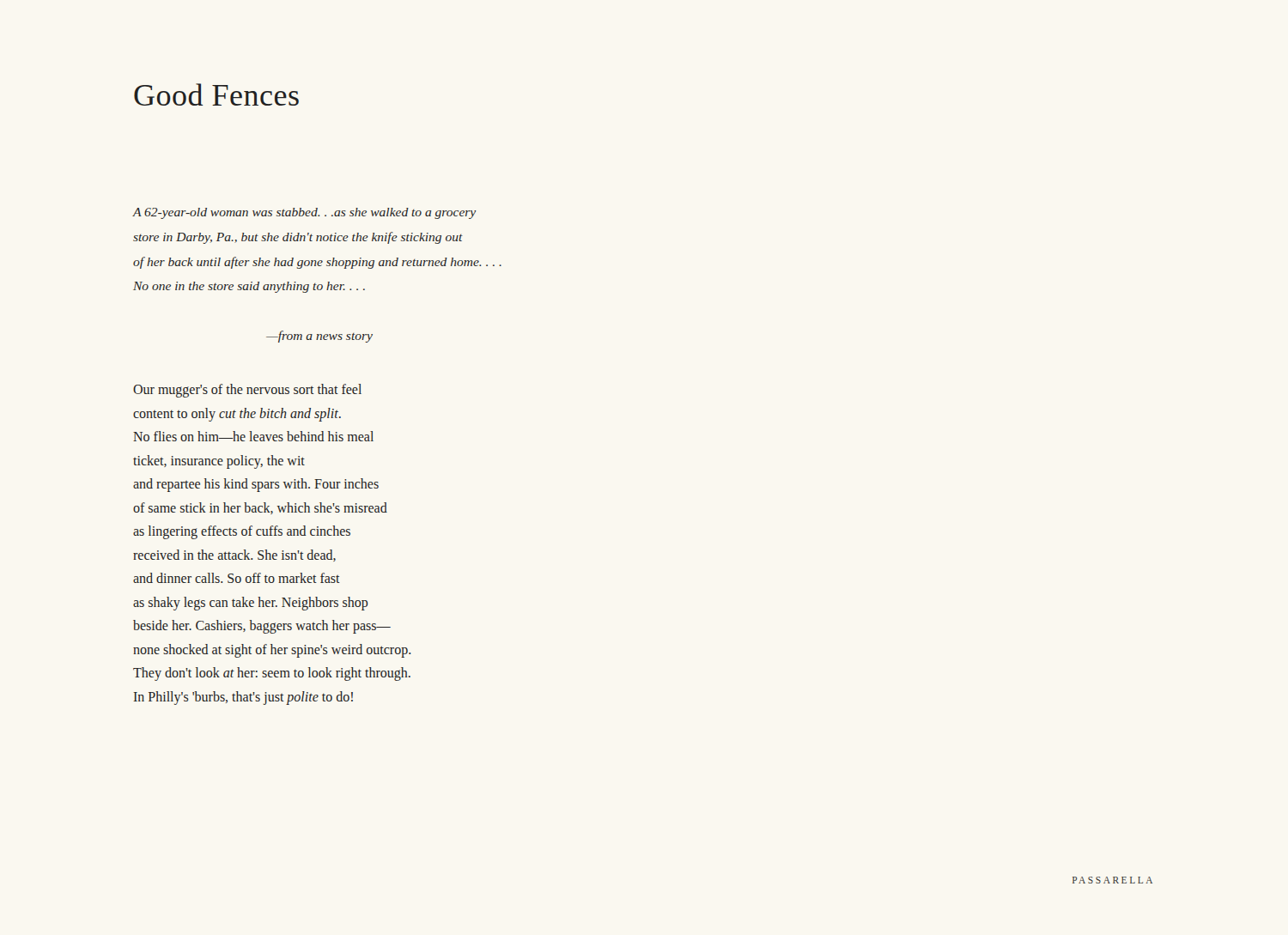This screenshot has height=935, width=1288.
Task: Locate the block starting "A 62-year-old woman was stabbed. . .as she"
Action: point(318,250)
